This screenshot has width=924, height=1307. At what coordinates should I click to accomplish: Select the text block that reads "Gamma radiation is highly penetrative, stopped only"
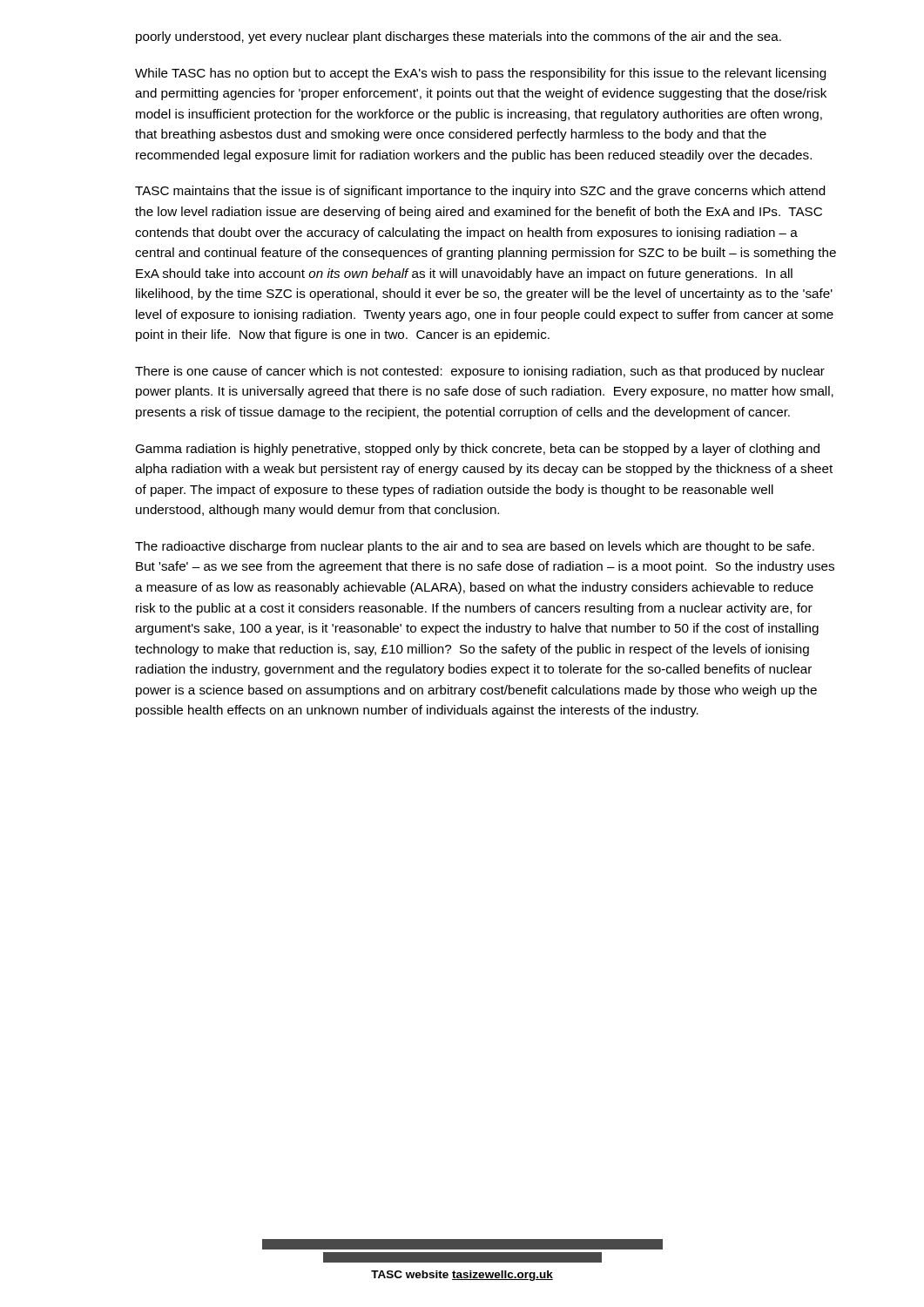click(484, 479)
